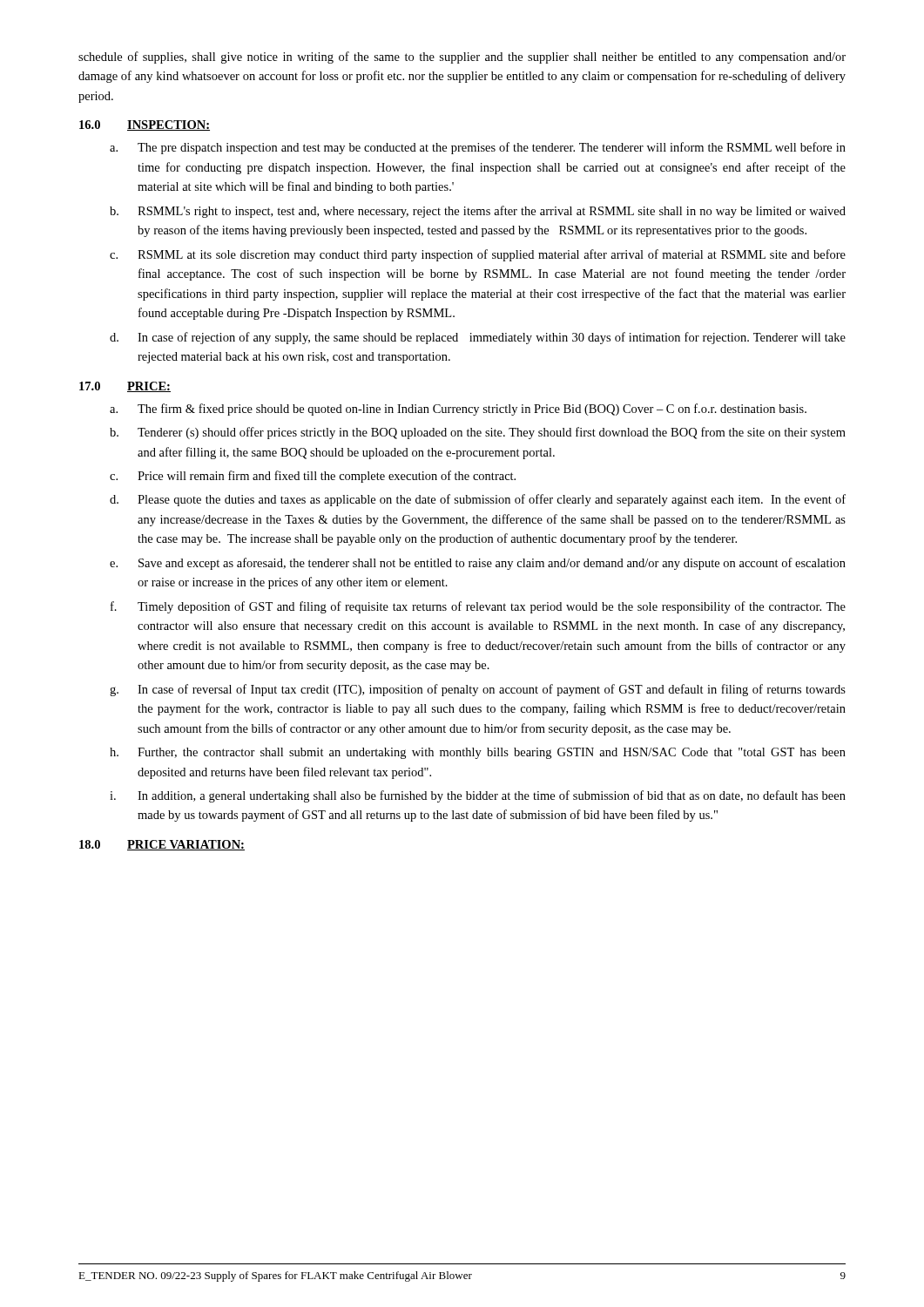Locate the block of text that opens with "c. Price will remain firm and fixed till"

click(478, 476)
